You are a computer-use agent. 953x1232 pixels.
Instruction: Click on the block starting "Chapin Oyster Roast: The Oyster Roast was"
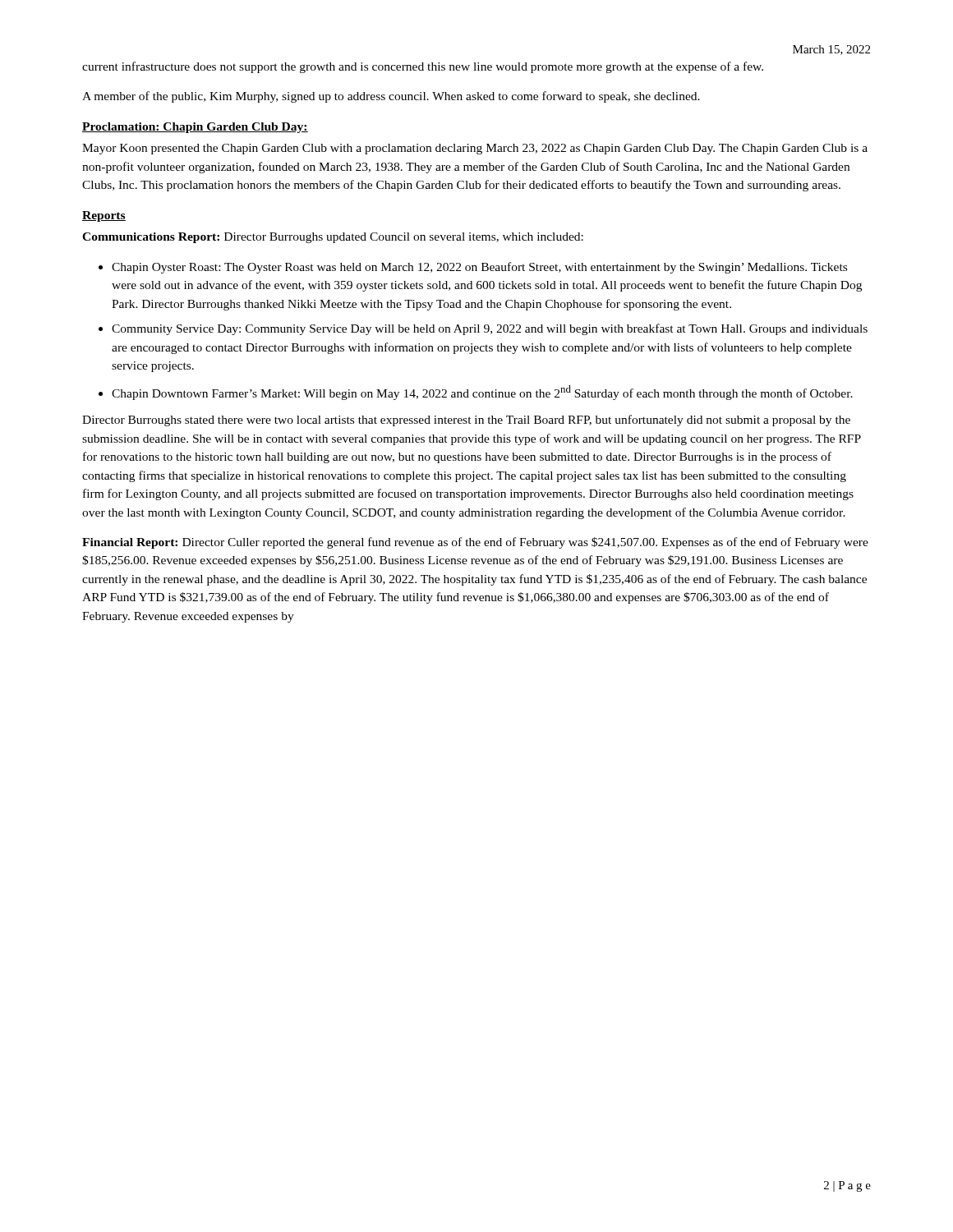pyautogui.click(x=491, y=285)
